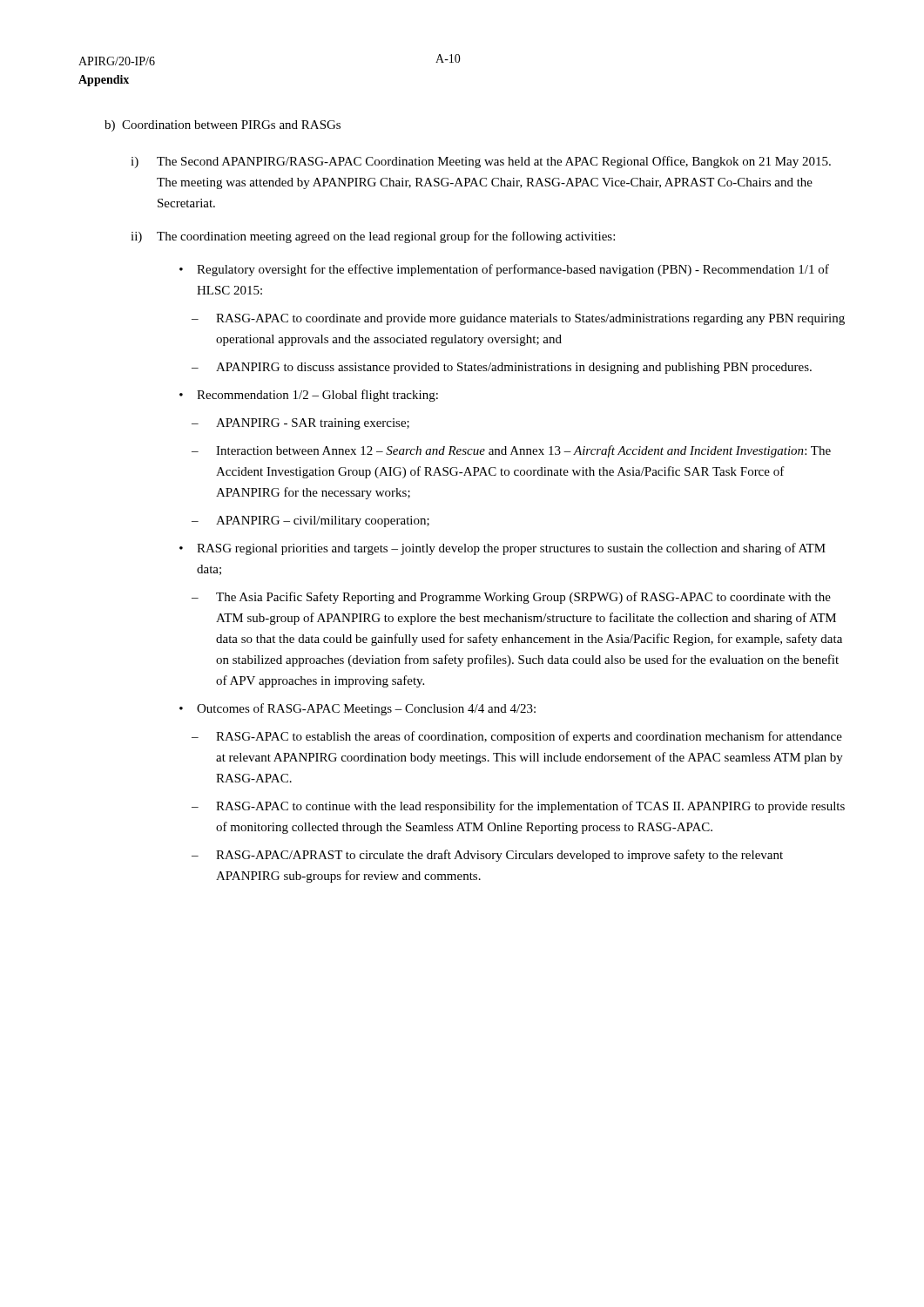
Task: Locate the list item that reads "– RASG-APAC to continue with the lead responsibility"
Action: coord(519,816)
